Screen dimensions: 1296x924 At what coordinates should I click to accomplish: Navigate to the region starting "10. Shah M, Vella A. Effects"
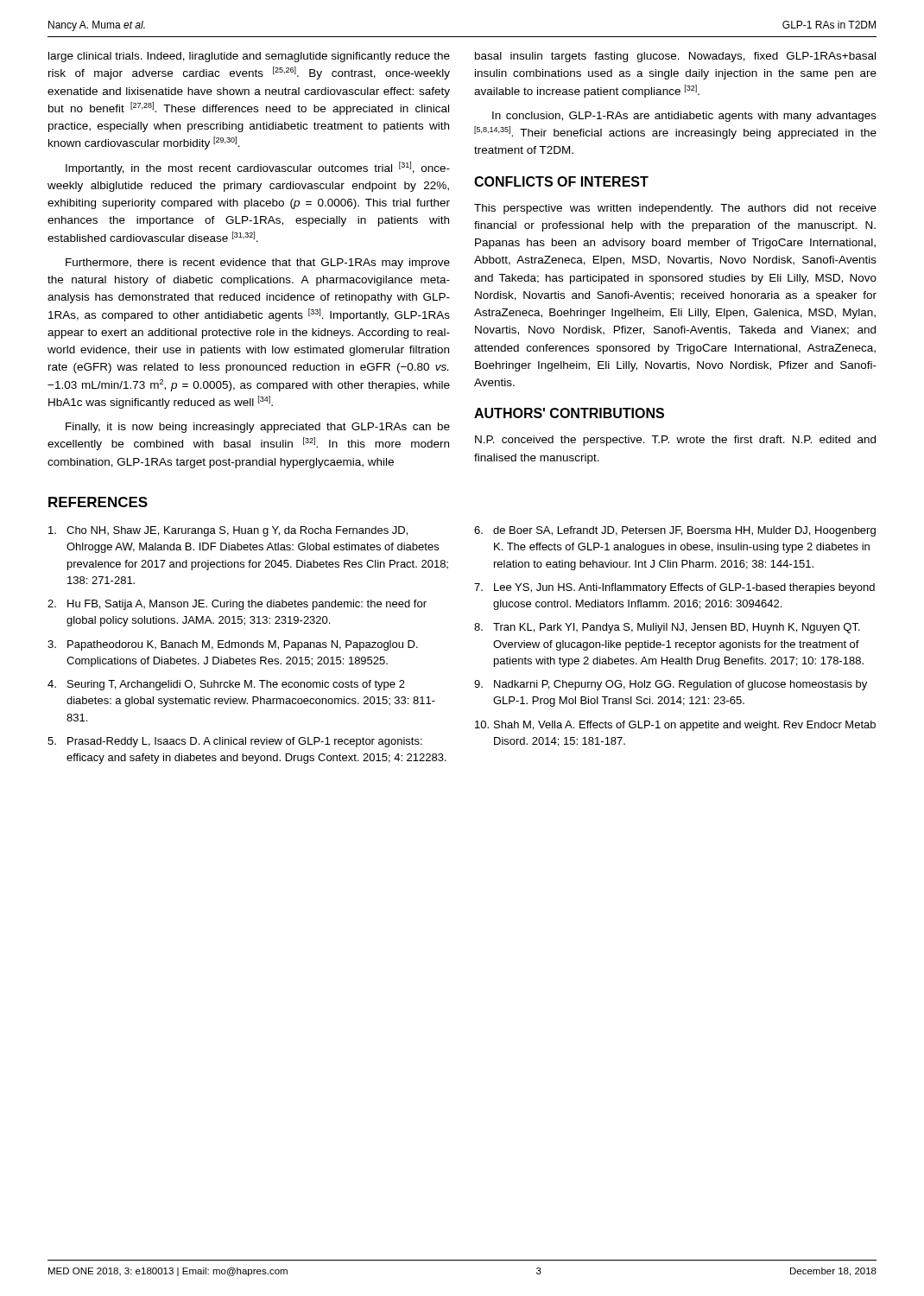click(675, 732)
